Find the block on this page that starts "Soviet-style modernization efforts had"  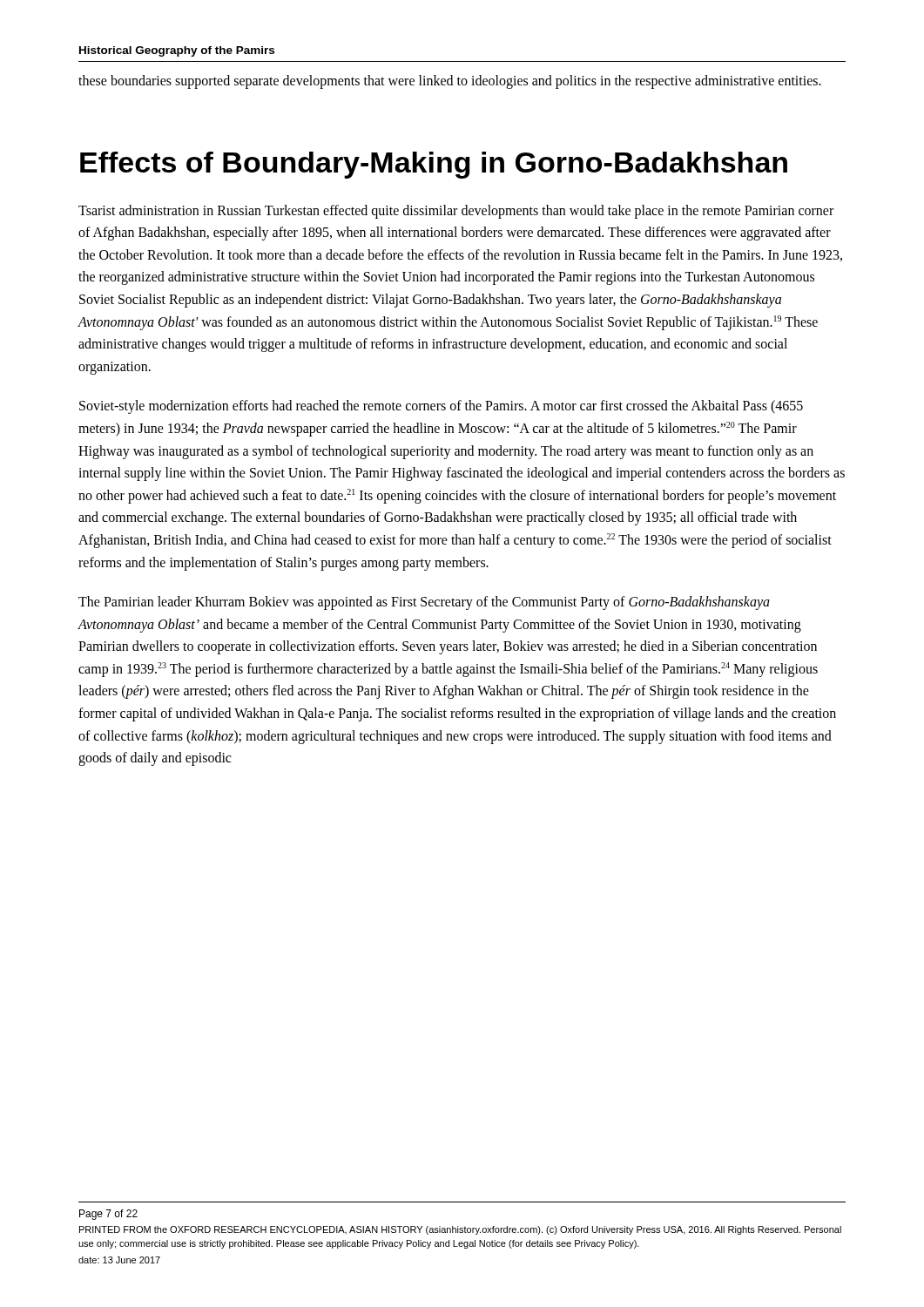[462, 484]
